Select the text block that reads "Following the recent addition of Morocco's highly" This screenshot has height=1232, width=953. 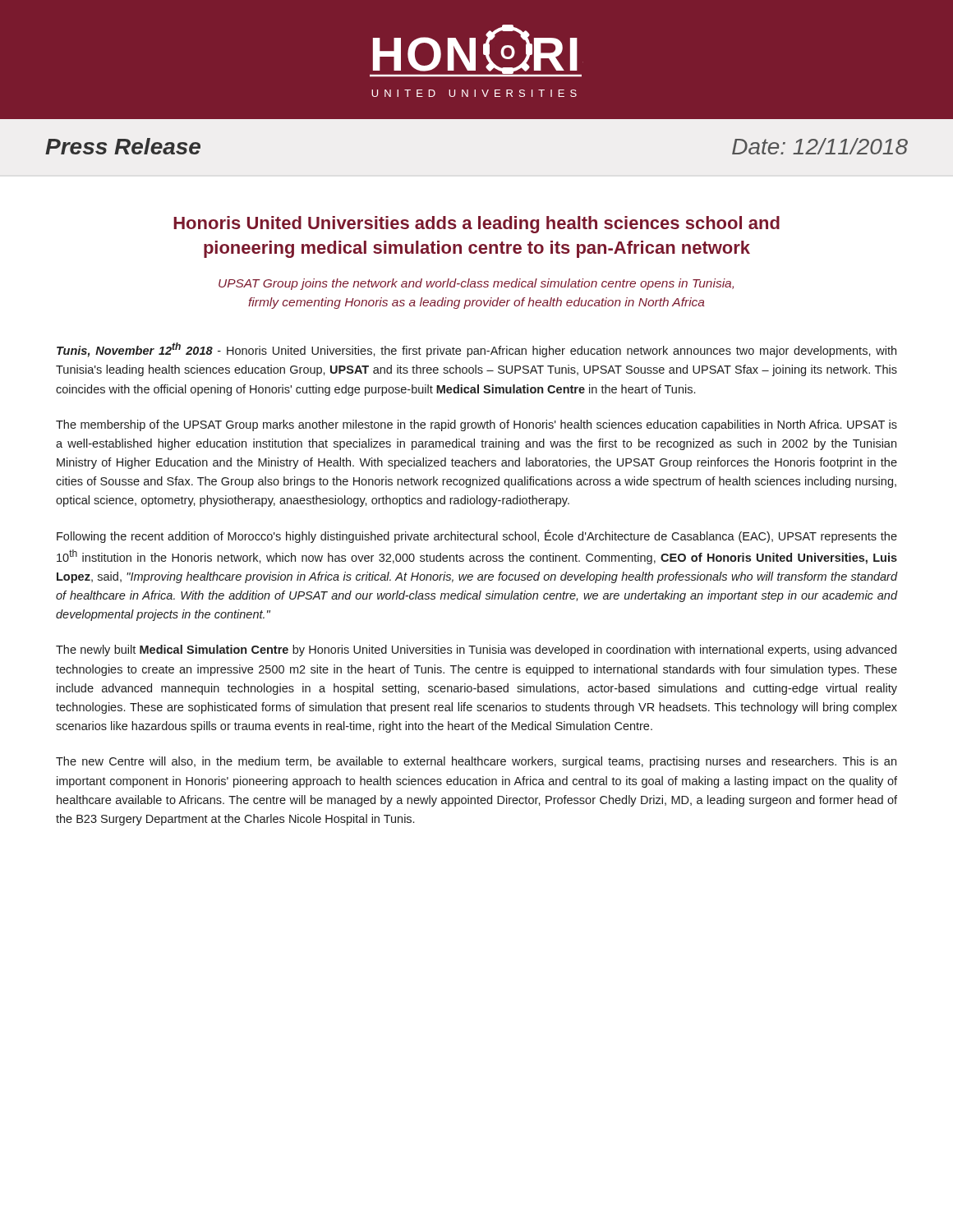point(476,575)
